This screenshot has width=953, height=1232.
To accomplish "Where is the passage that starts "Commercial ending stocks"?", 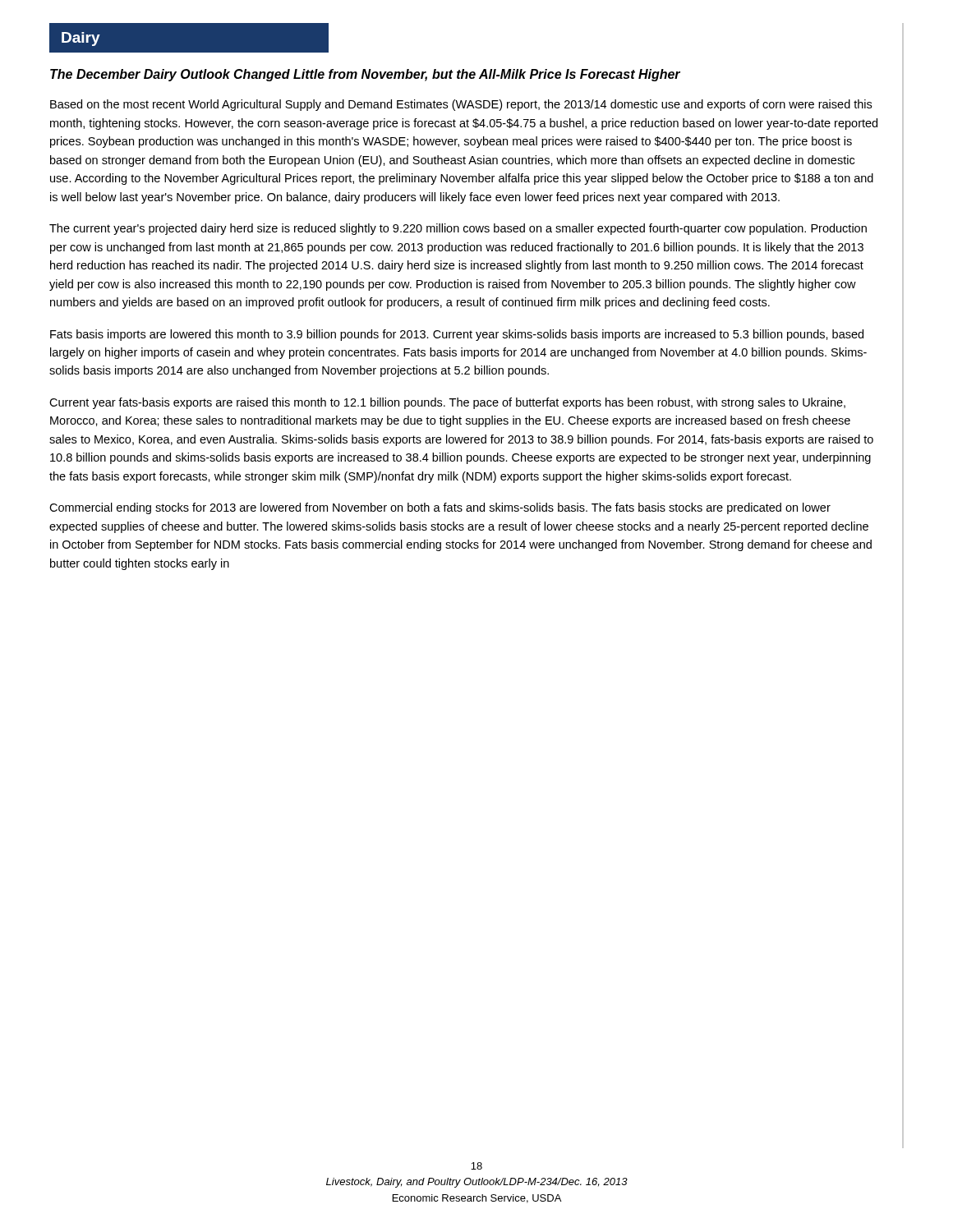I will tap(461, 536).
